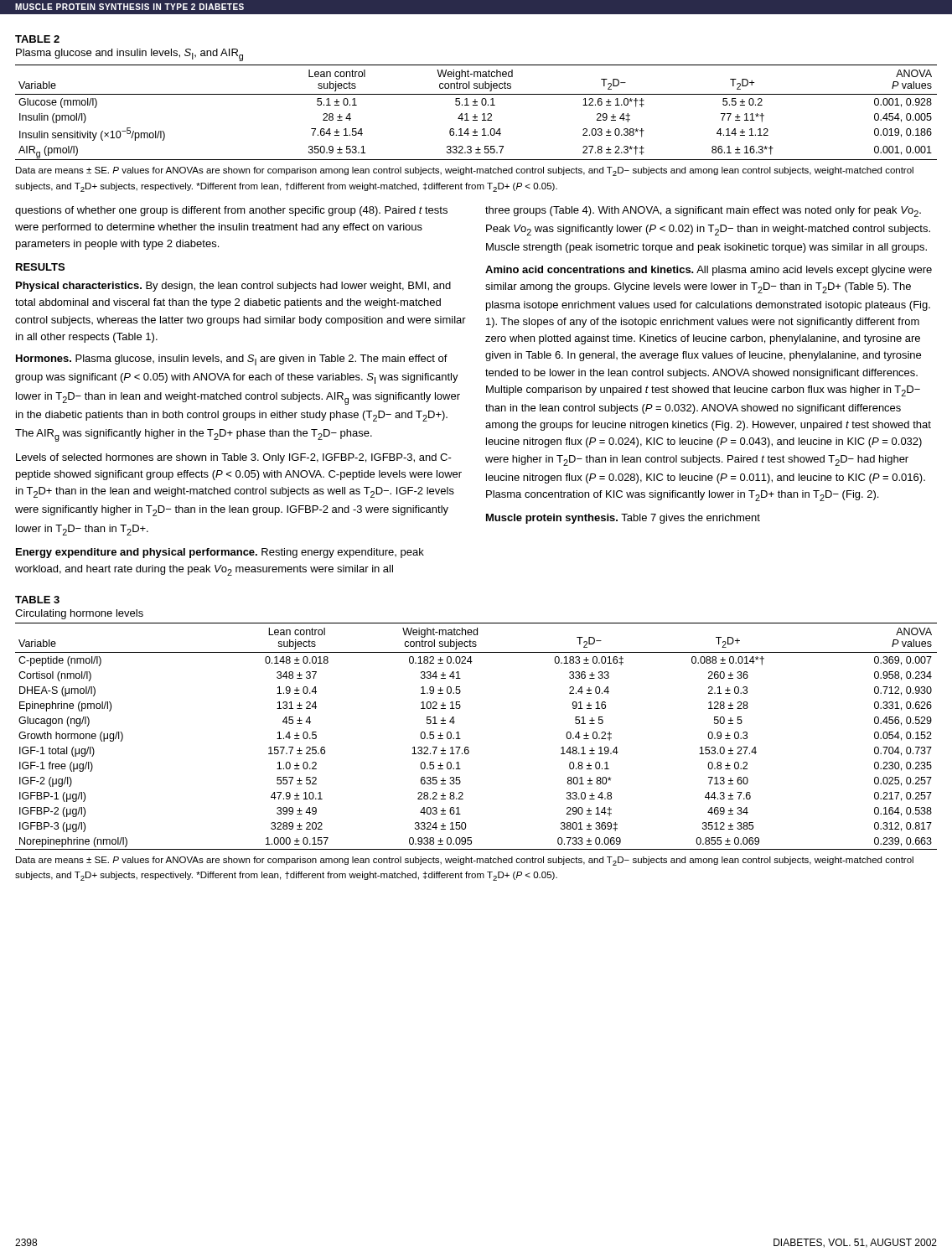Screen dimensions: 1257x952
Task: Click on the text block with the text "Muscle protein synthesis. Table 7"
Action: 623,518
